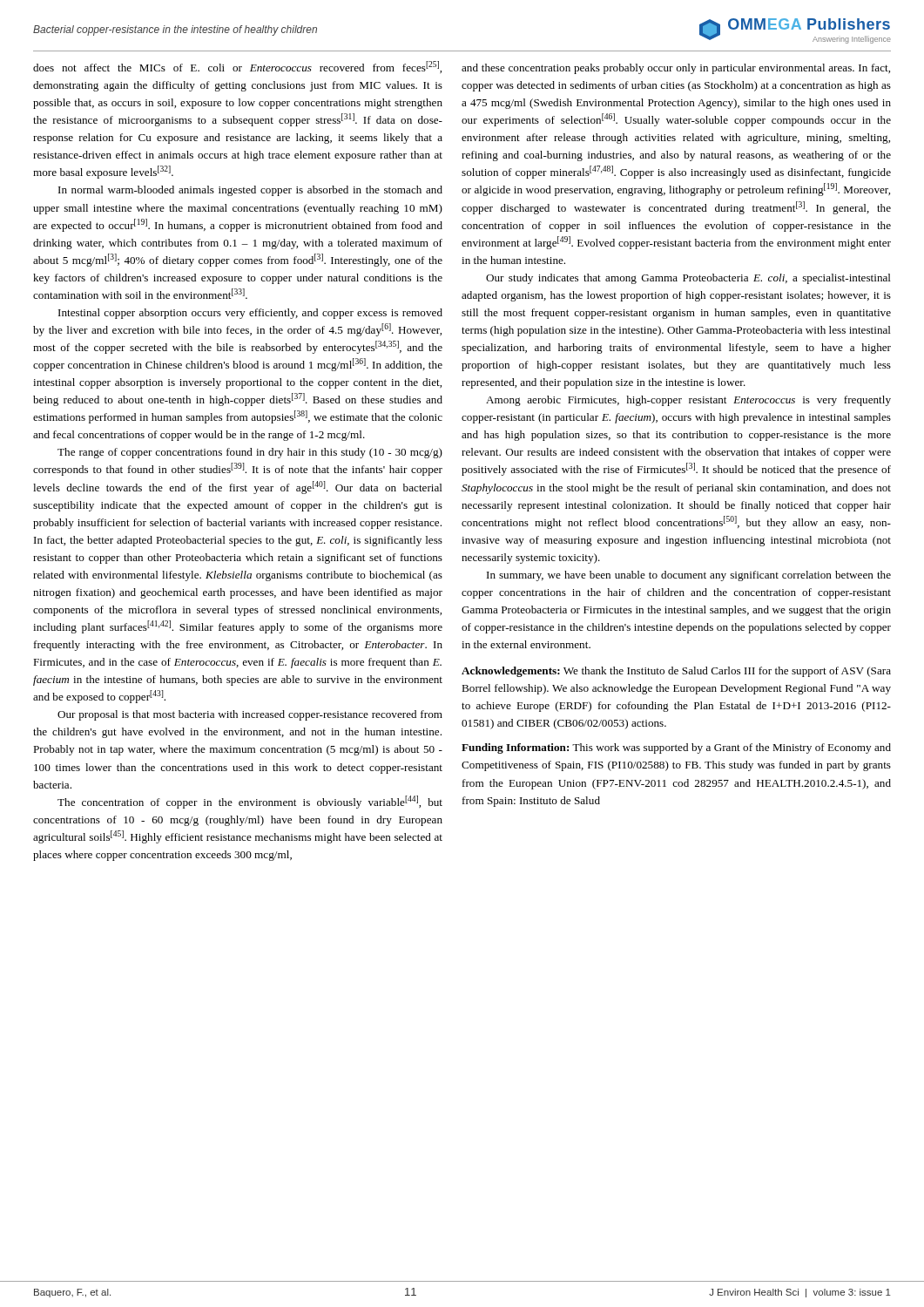This screenshot has height=1307, width=924.
Task: Click on the block starting "Funding Information: This work was supported by a"
Action: click(676, 774)
